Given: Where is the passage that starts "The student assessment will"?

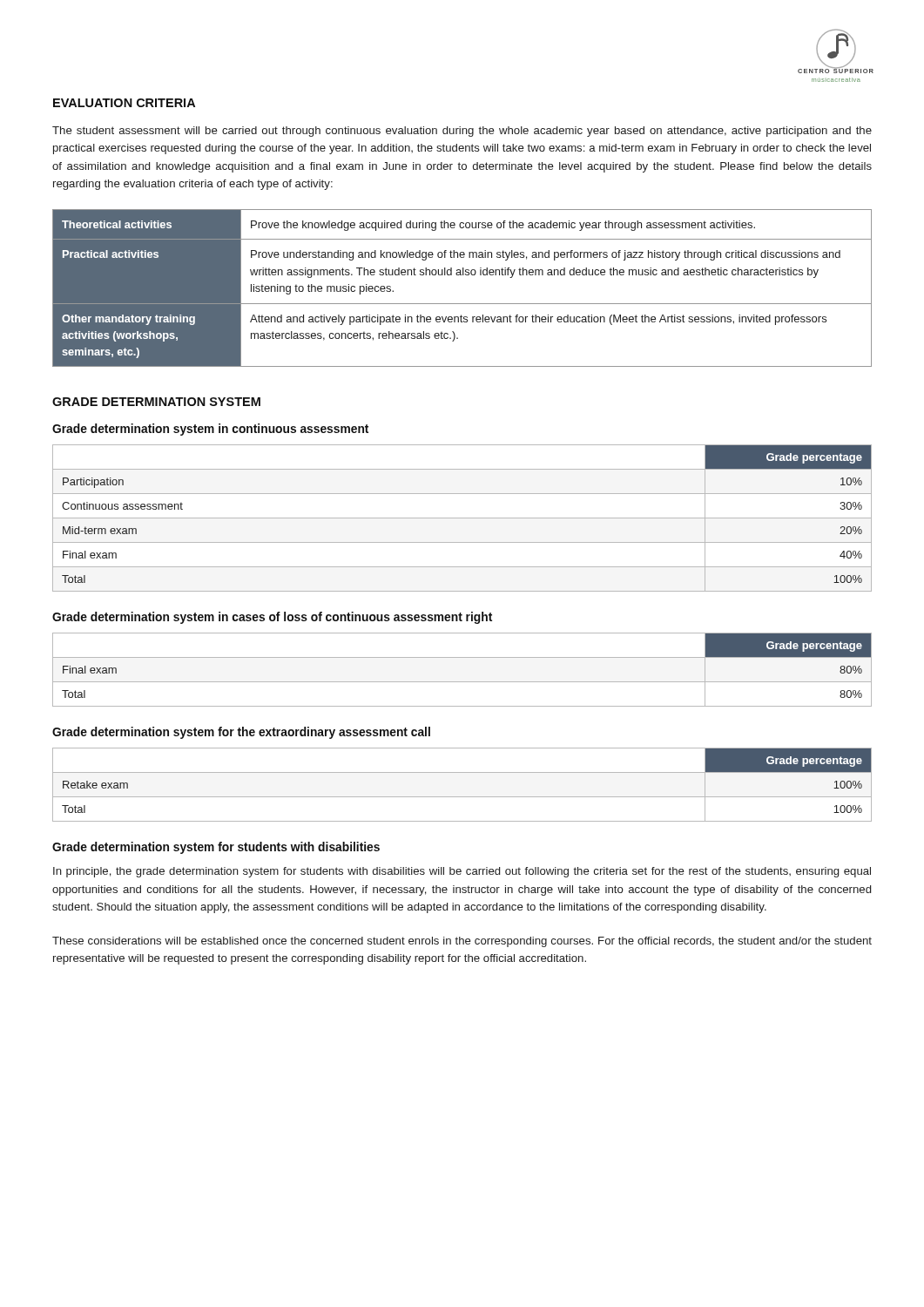Looking at the screenshot, I should pos(462,157).
